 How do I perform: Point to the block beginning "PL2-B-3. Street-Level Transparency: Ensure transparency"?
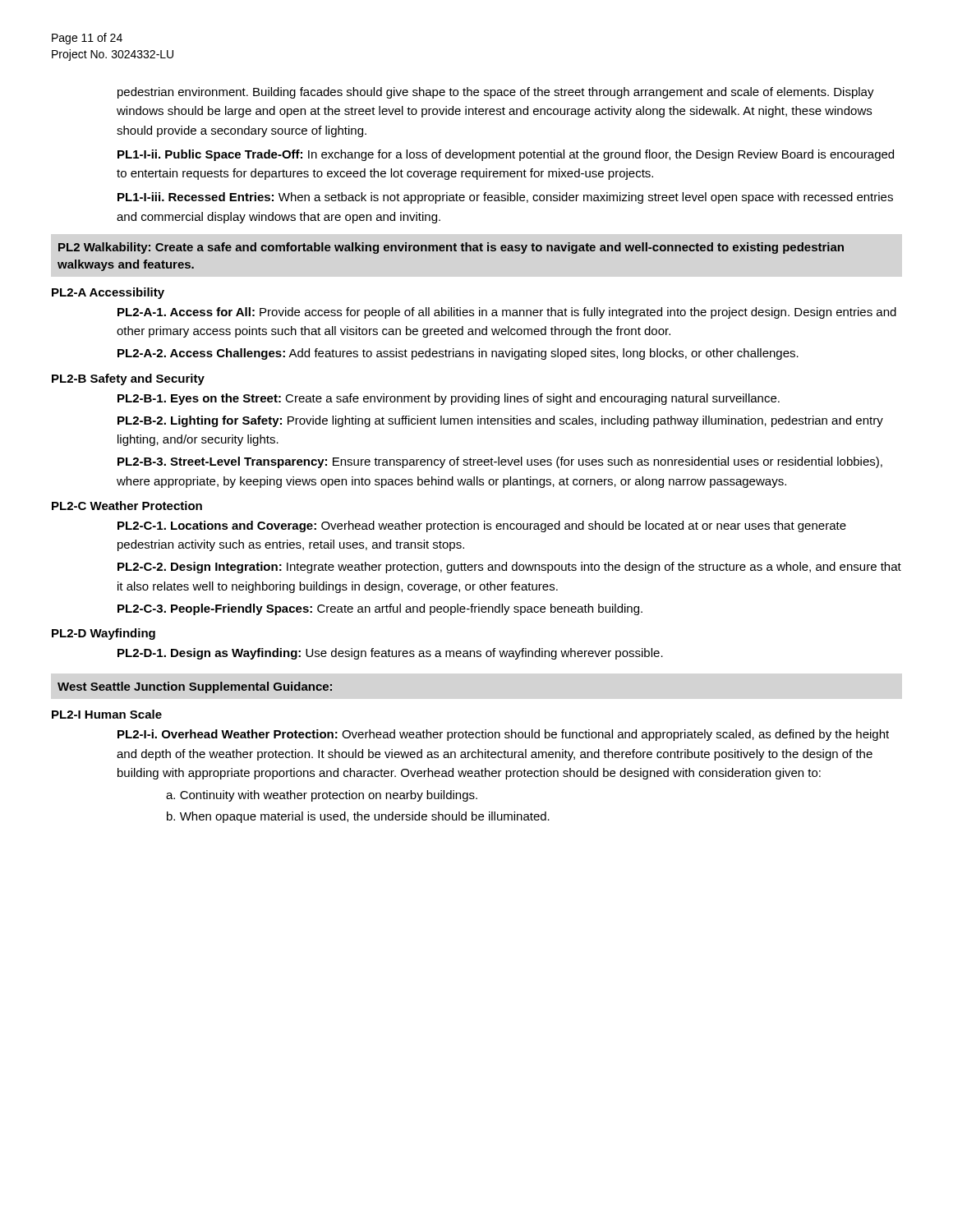(x=500, y=471)
